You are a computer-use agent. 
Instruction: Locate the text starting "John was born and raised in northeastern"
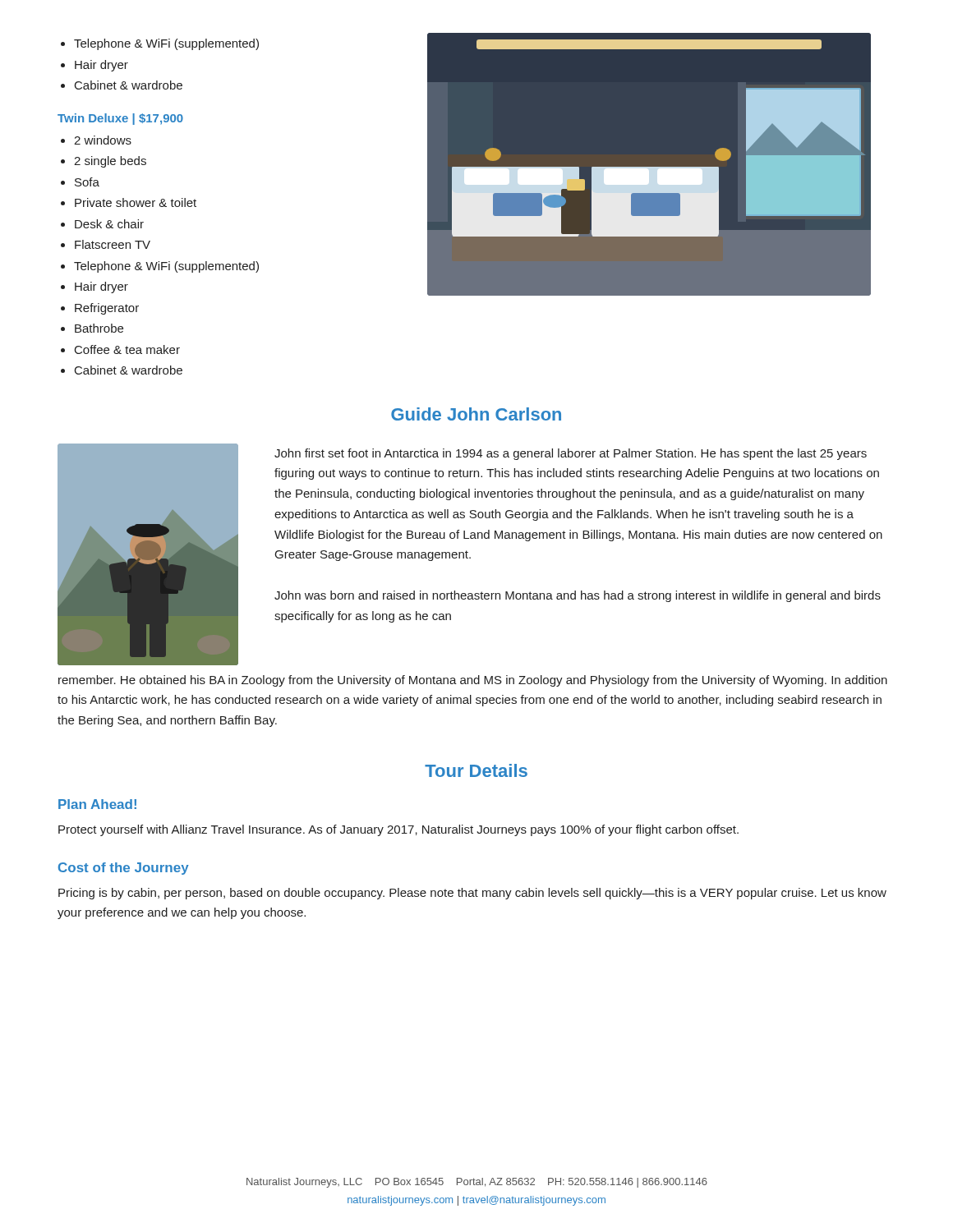[578, 605]
